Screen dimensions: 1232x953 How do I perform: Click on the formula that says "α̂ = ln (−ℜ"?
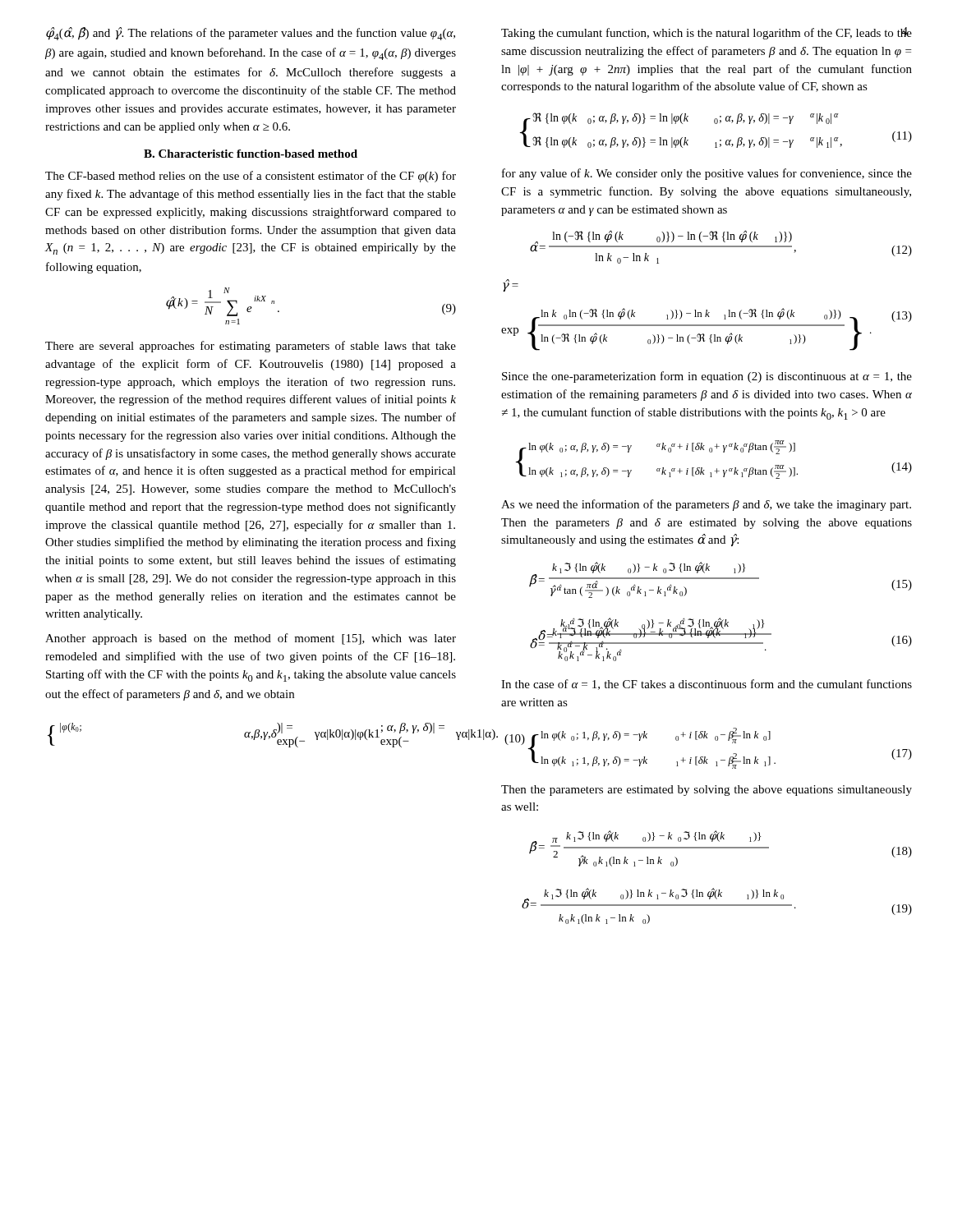(707, 248)
